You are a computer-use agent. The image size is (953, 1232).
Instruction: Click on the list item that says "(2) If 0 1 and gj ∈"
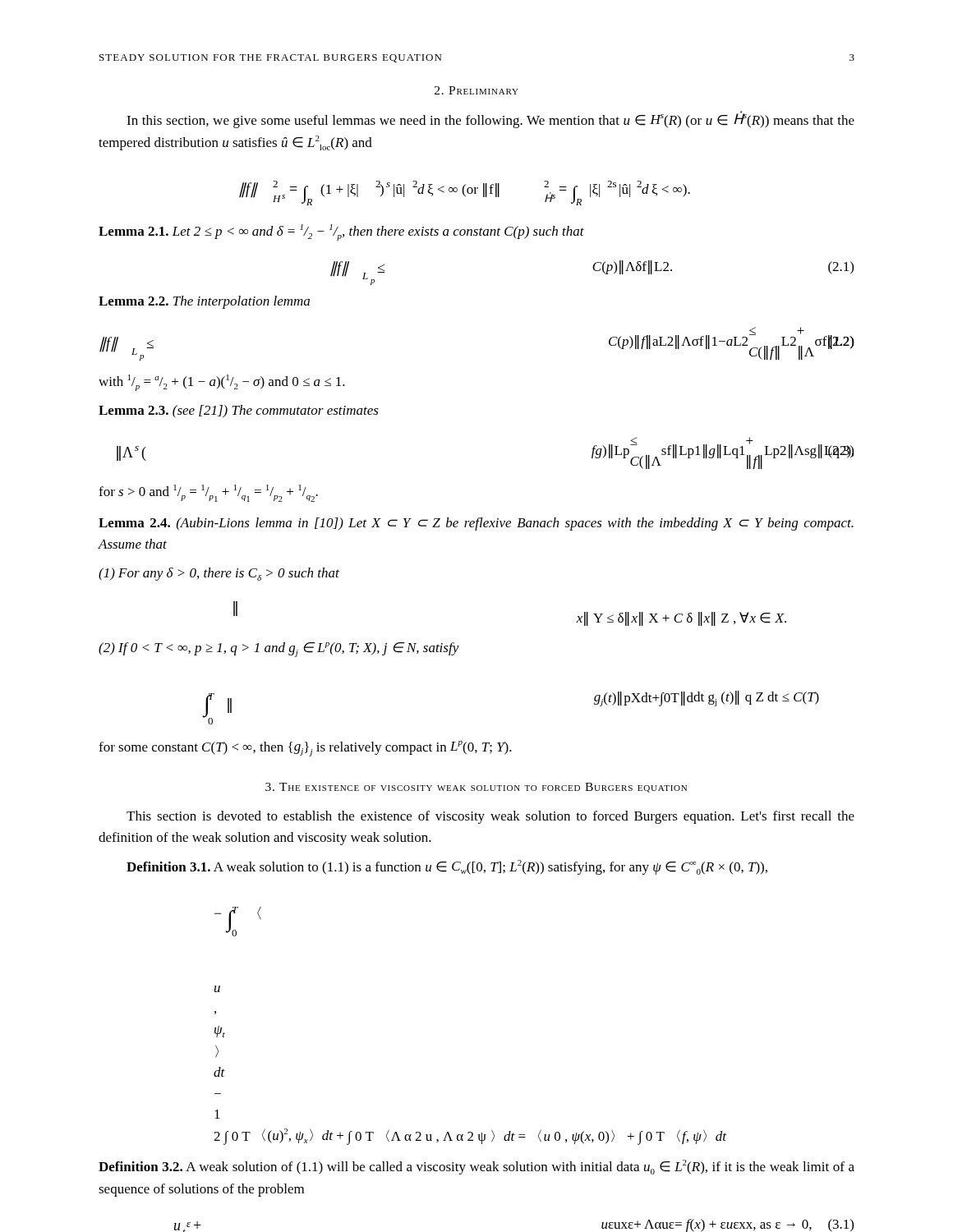point(279,648)
